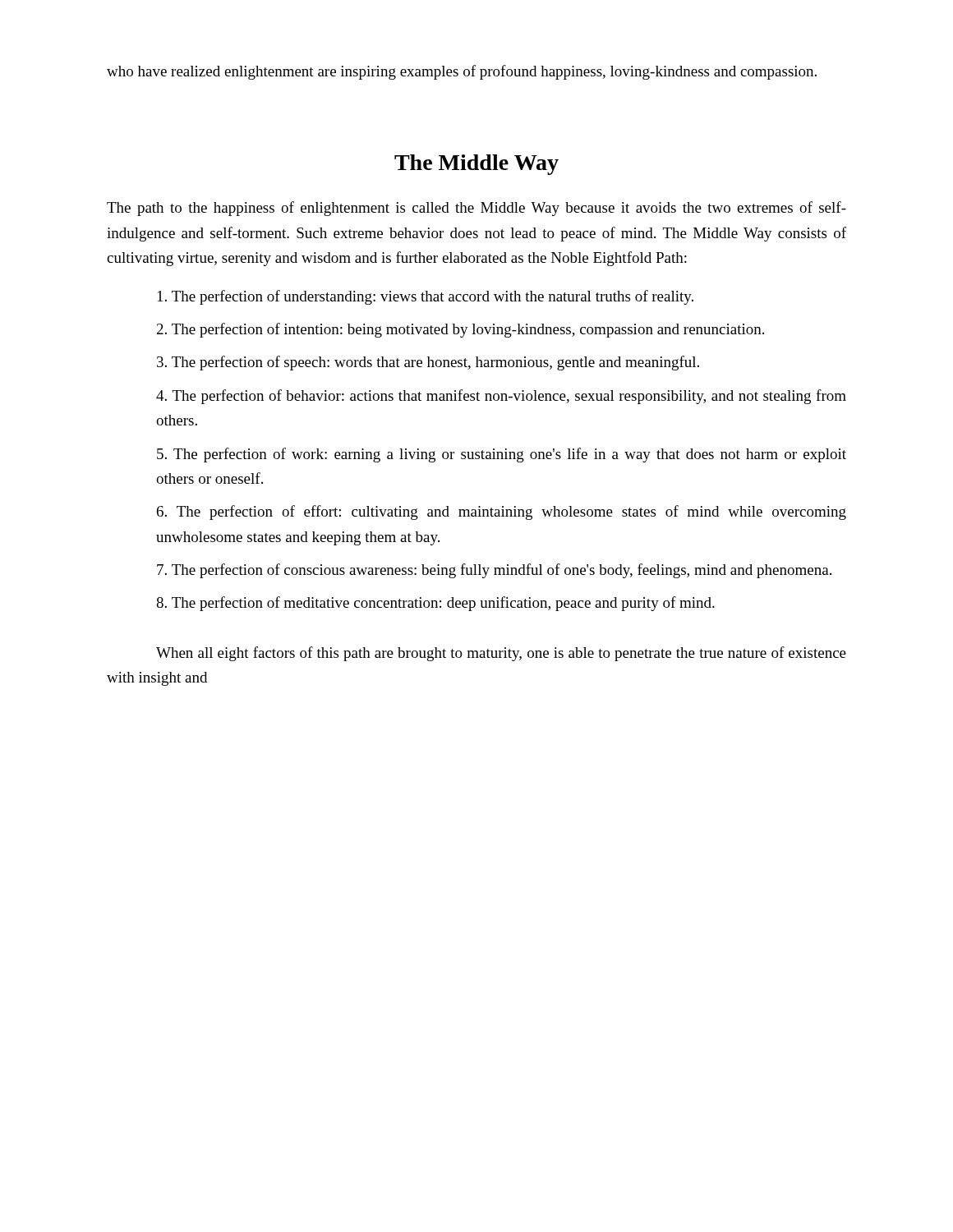
Task: Navigate to the element starting "8. The perfection of meditative concentration: deep unification,"
Action: pos(436,603)
